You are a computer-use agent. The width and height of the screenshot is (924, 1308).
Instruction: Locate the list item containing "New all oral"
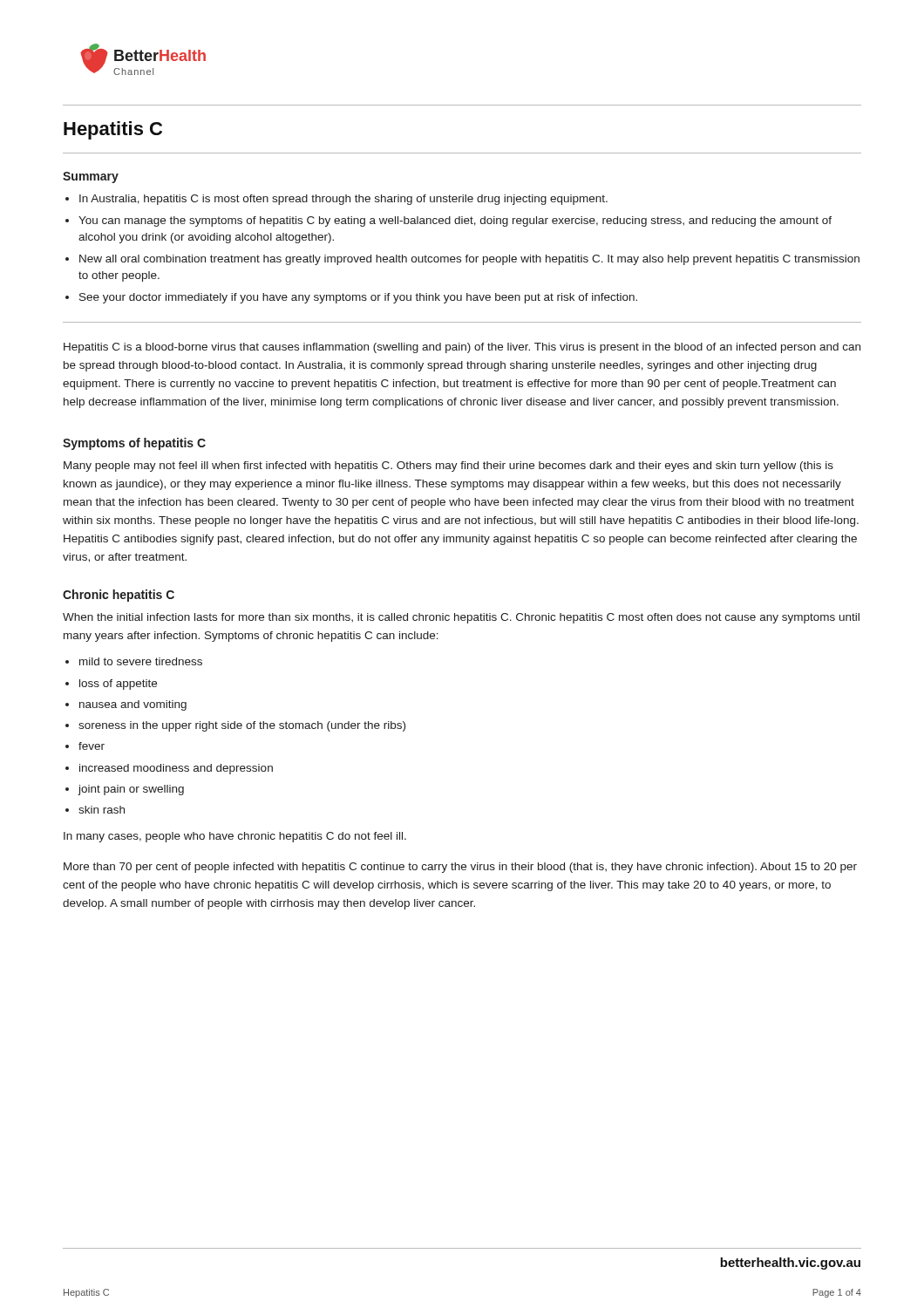(x=469, y=267)
